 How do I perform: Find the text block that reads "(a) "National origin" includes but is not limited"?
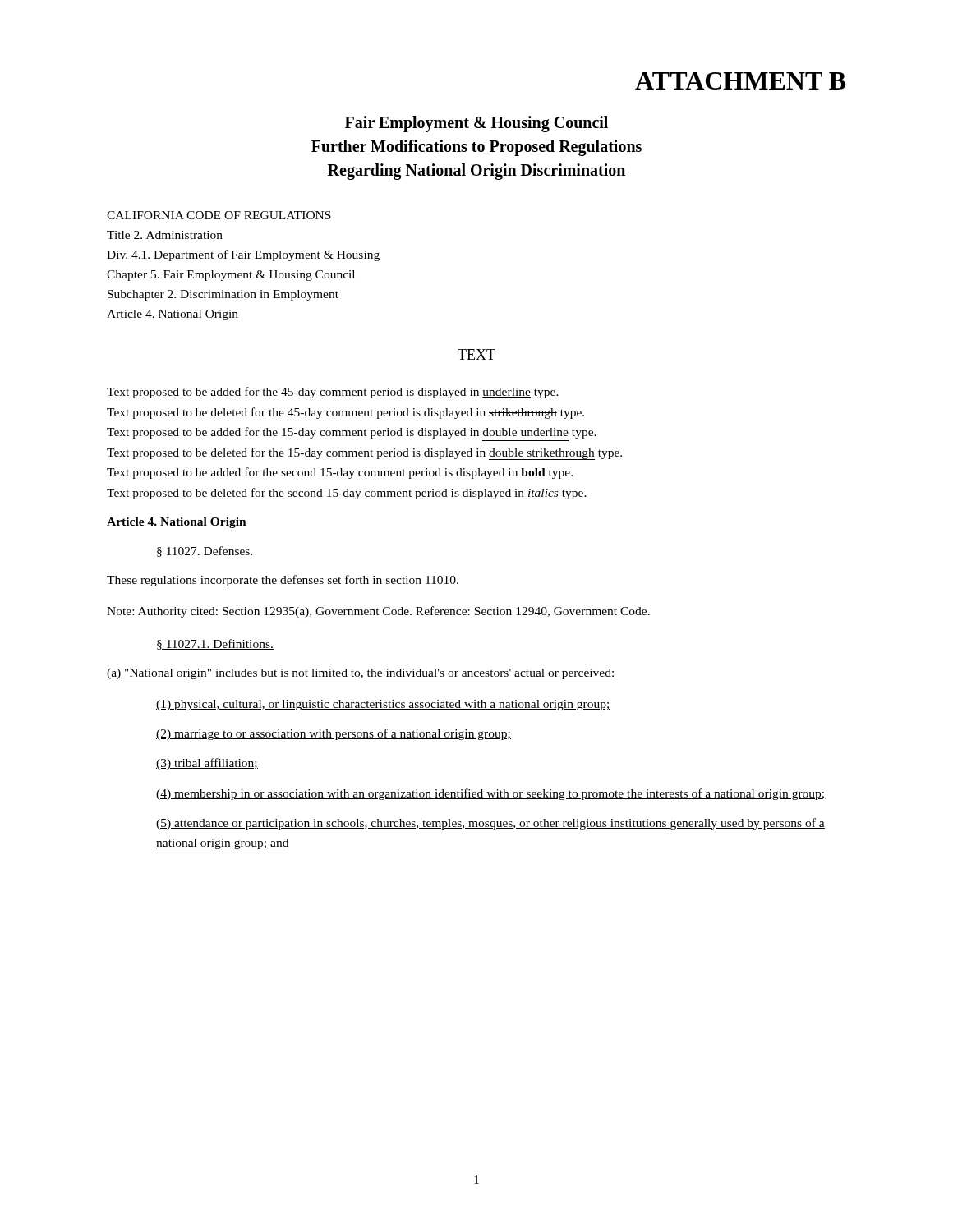pos(361,672)
